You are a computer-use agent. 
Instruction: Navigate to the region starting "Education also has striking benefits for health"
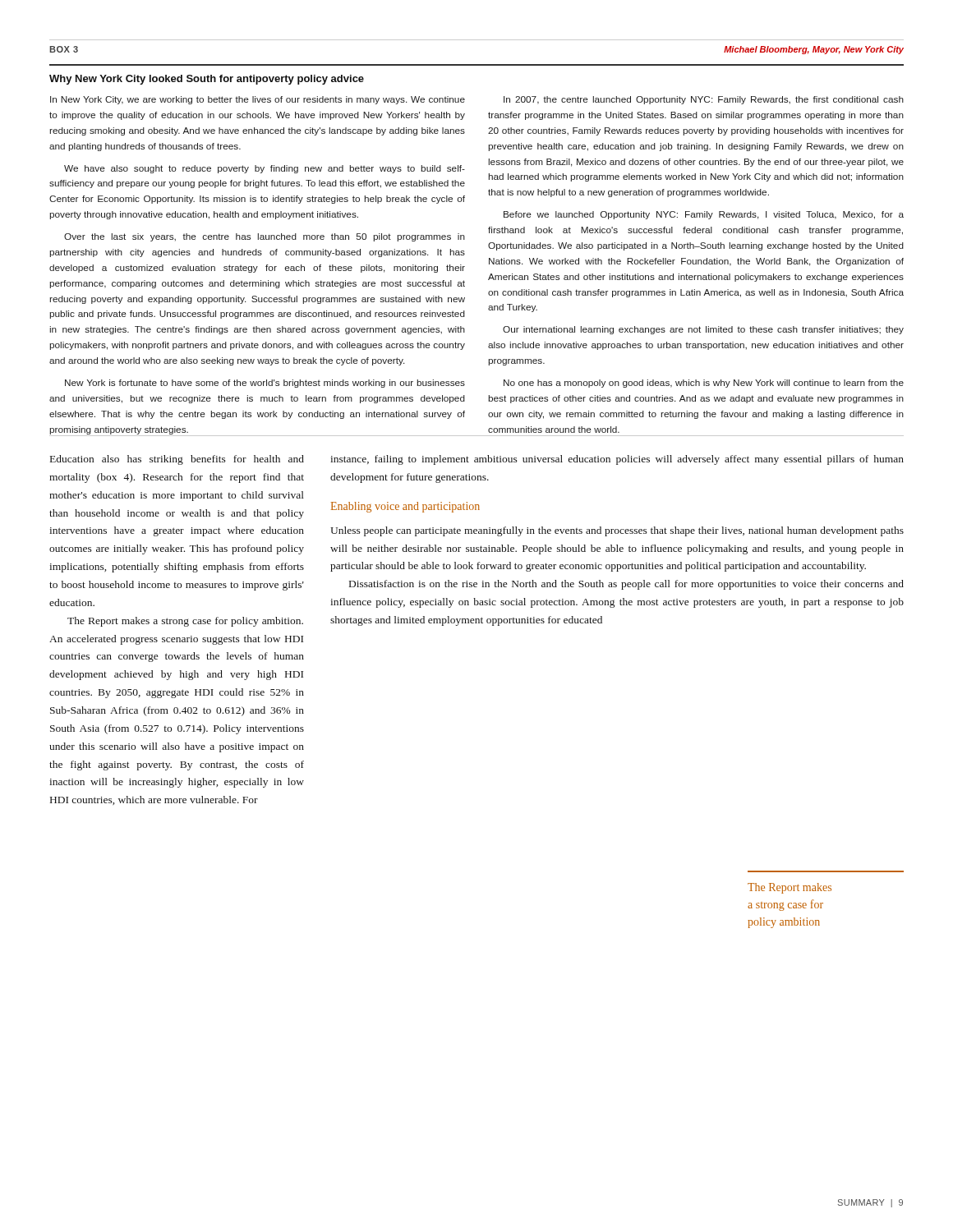(x=177, y=630)
